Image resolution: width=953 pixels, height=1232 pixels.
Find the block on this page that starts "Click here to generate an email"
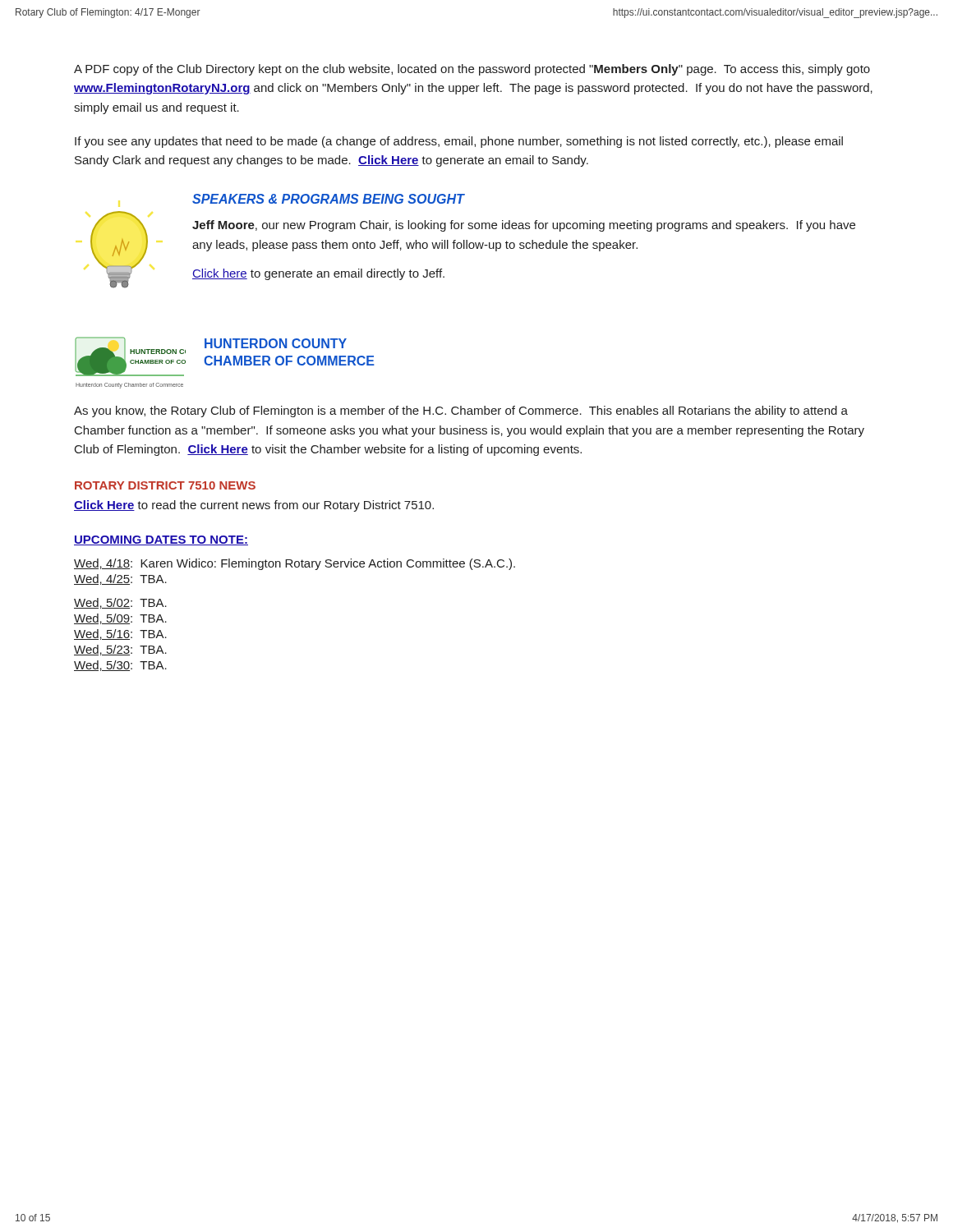tap(319, 273)
